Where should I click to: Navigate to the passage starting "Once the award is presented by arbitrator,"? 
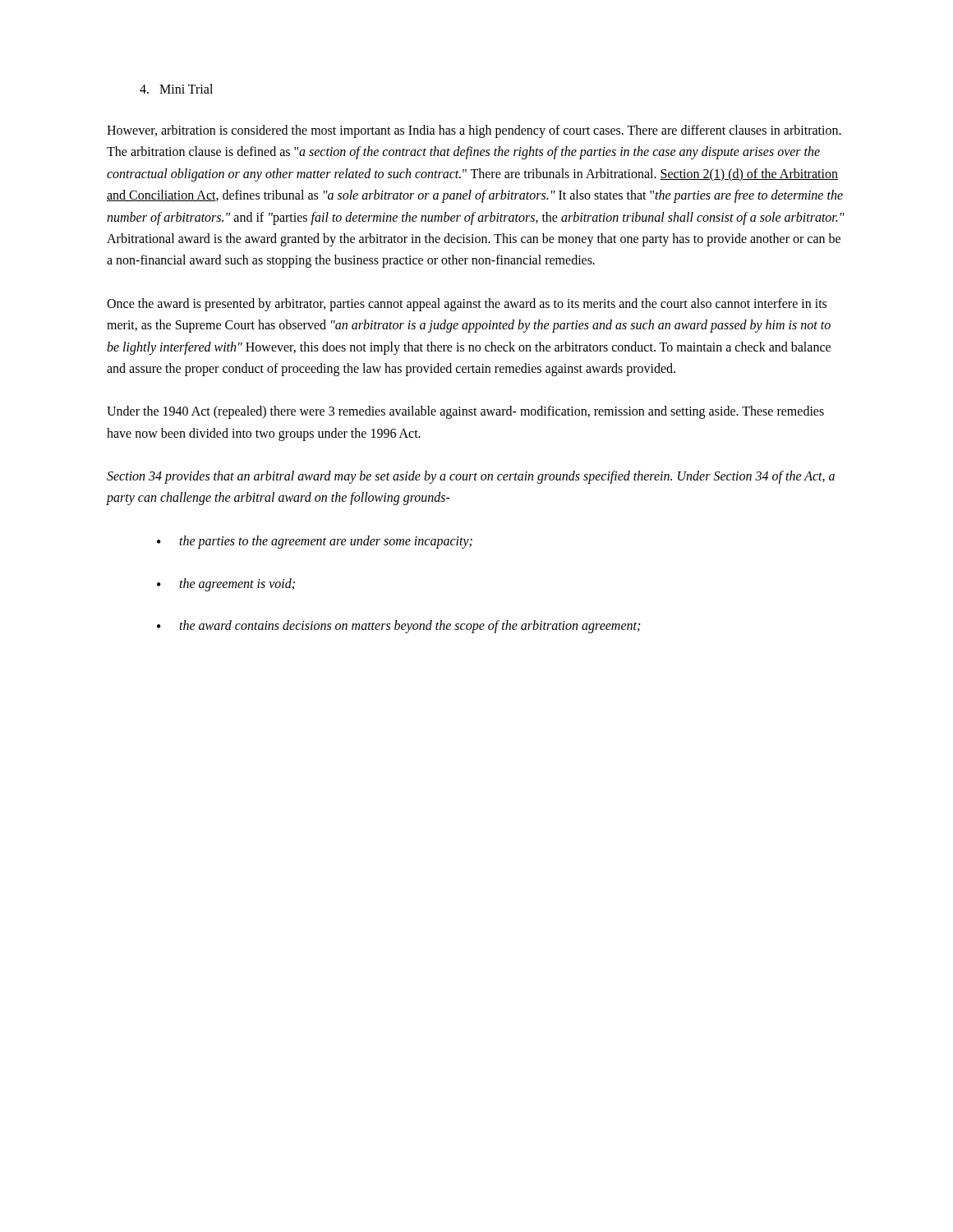pos(469,336)
